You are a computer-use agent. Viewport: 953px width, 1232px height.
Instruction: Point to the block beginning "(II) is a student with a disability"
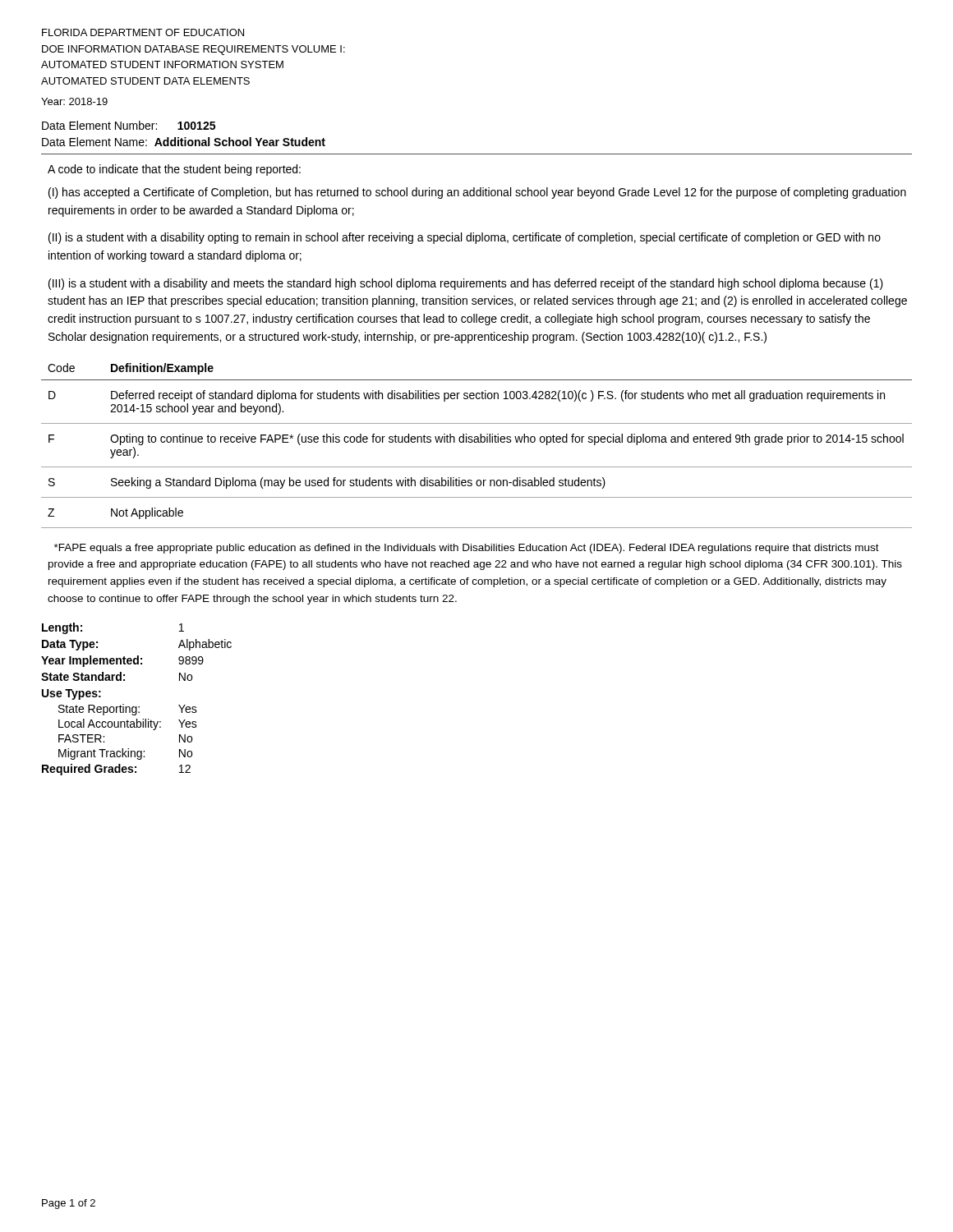(464, 247)
